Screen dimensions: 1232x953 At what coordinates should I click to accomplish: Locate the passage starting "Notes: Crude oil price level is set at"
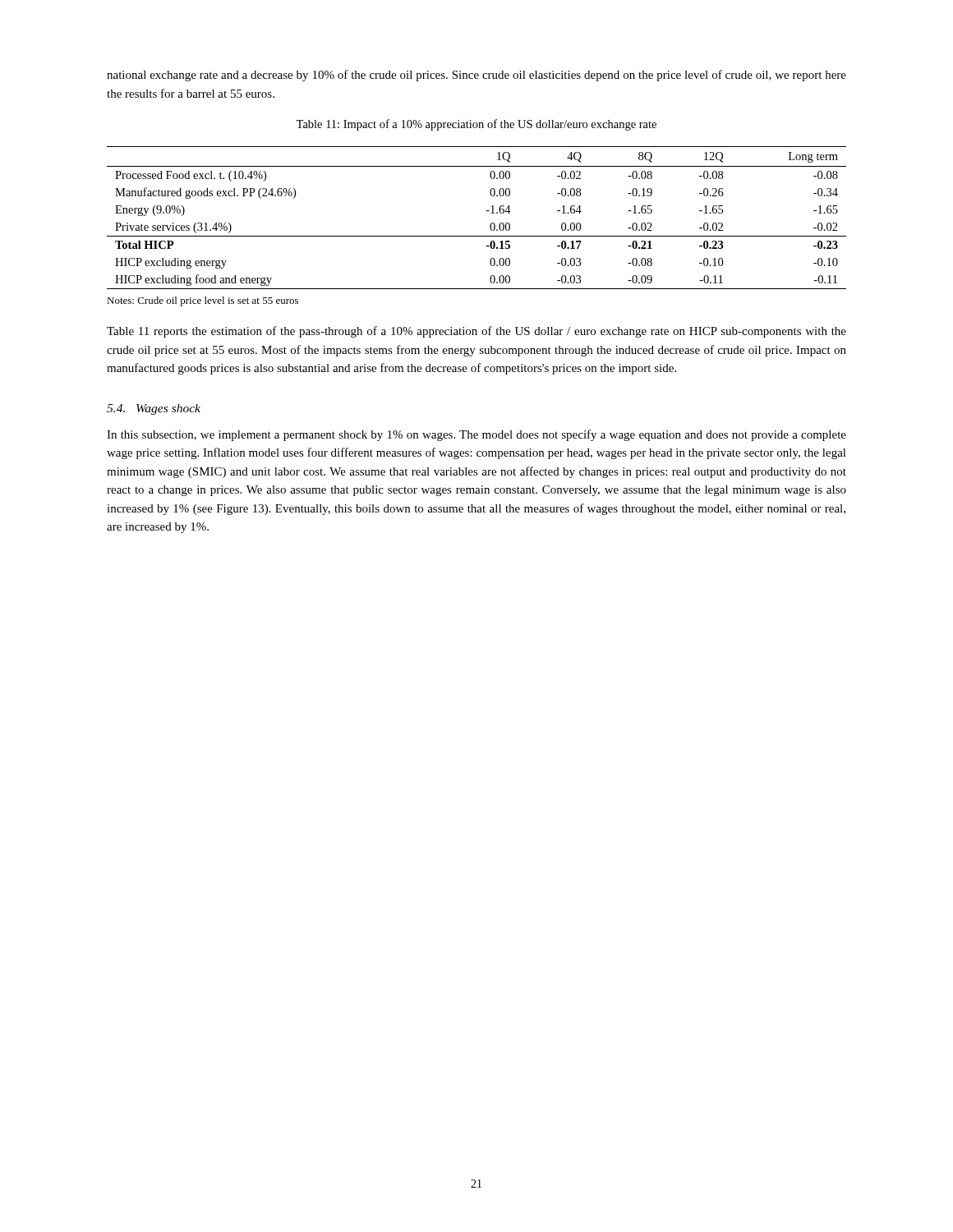(203, 300)
